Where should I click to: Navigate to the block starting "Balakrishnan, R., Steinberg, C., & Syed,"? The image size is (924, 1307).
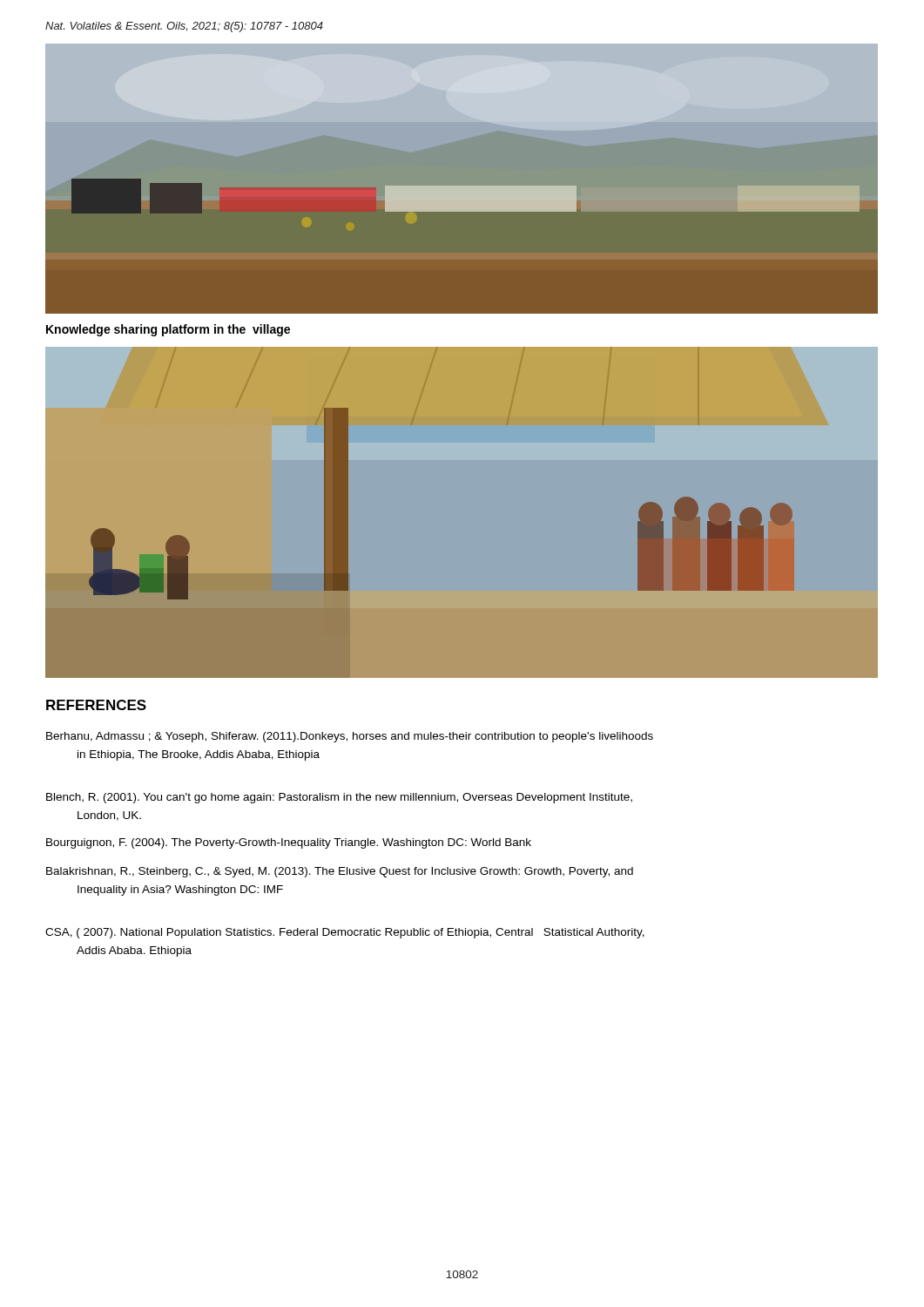(462, 882)
